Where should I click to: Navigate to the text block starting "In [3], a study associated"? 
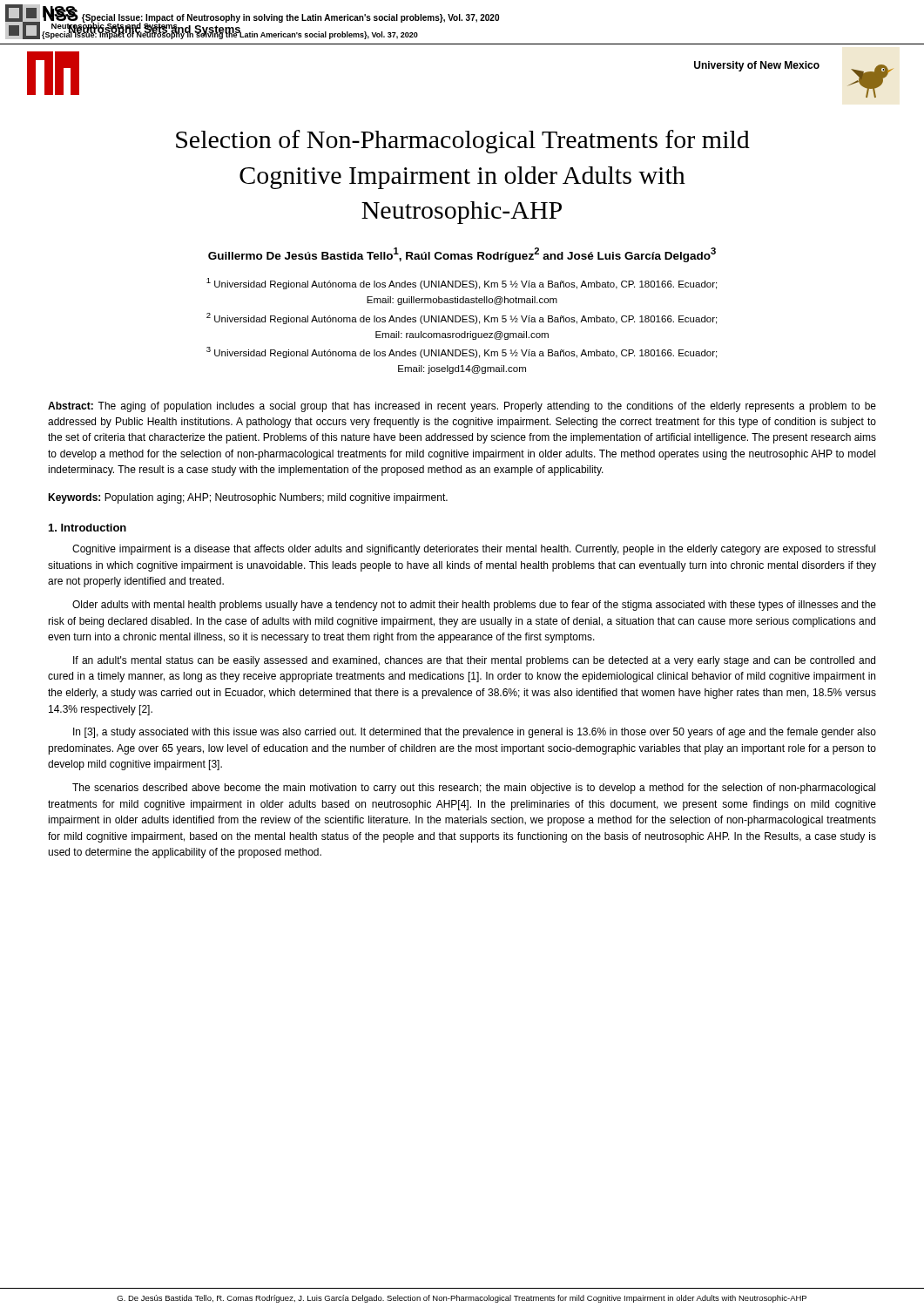pos(462,748)
